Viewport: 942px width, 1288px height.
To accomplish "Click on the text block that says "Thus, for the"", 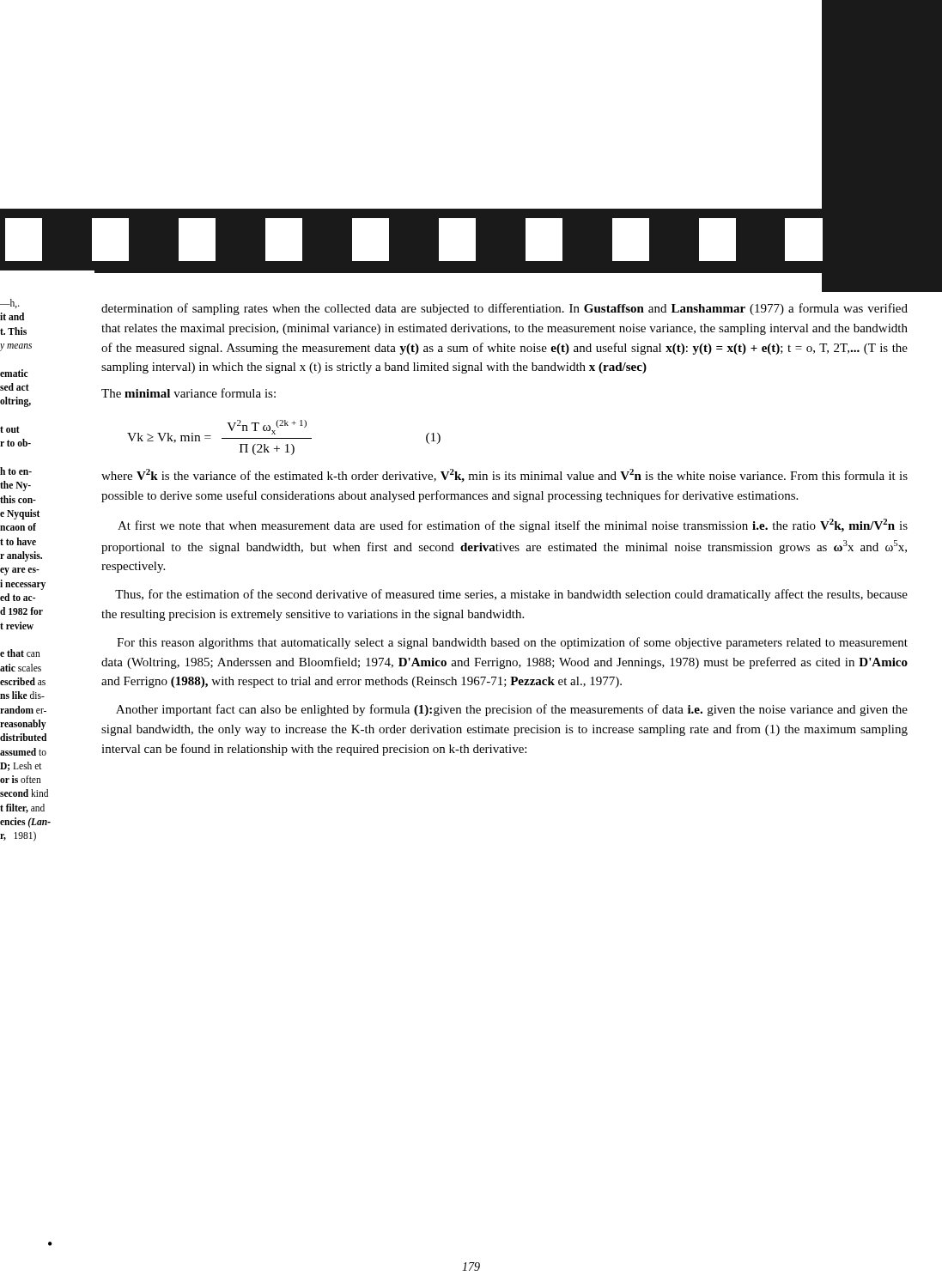I will [x=504, y=604].
